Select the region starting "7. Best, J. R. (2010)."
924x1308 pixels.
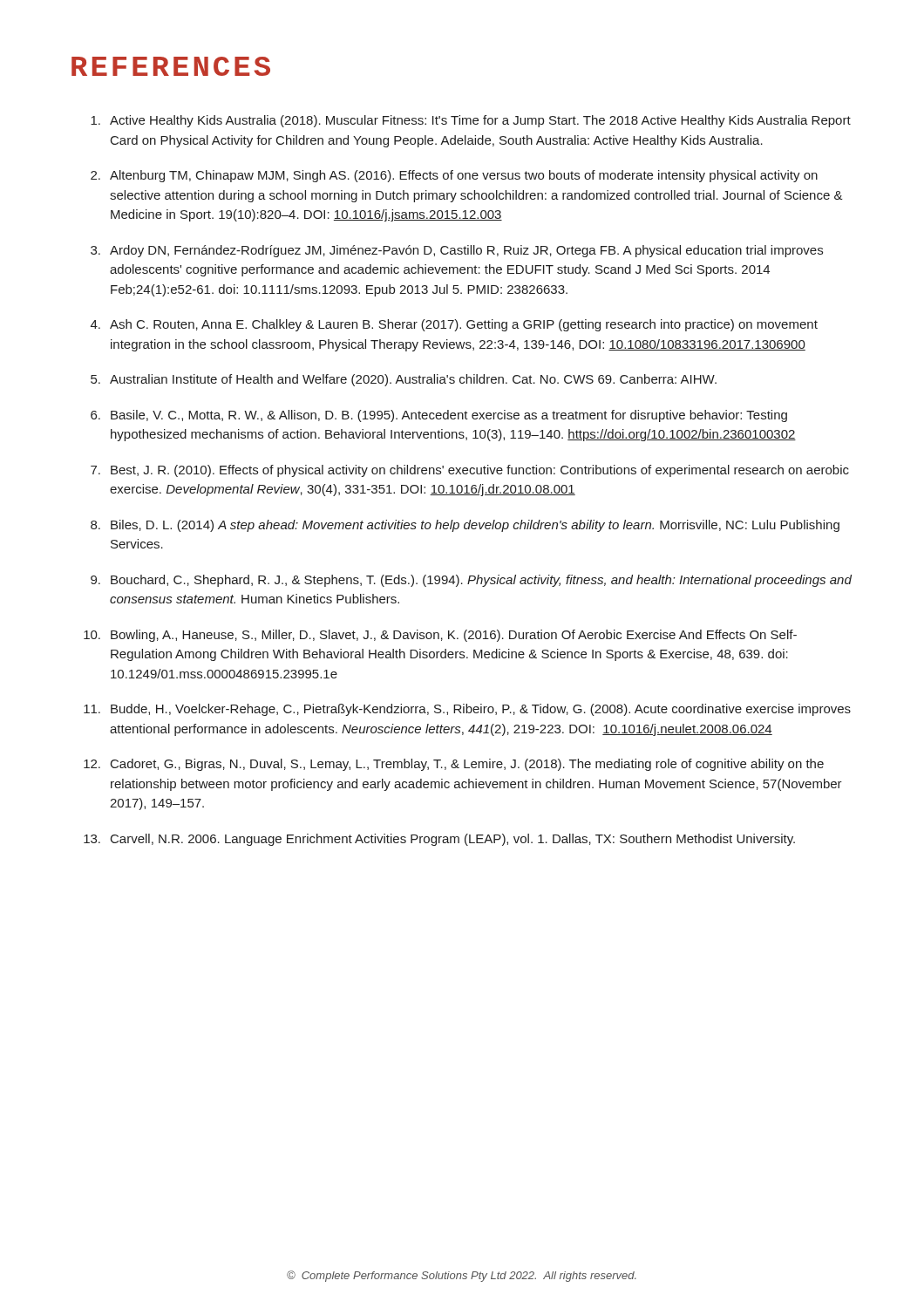[462, 480]
